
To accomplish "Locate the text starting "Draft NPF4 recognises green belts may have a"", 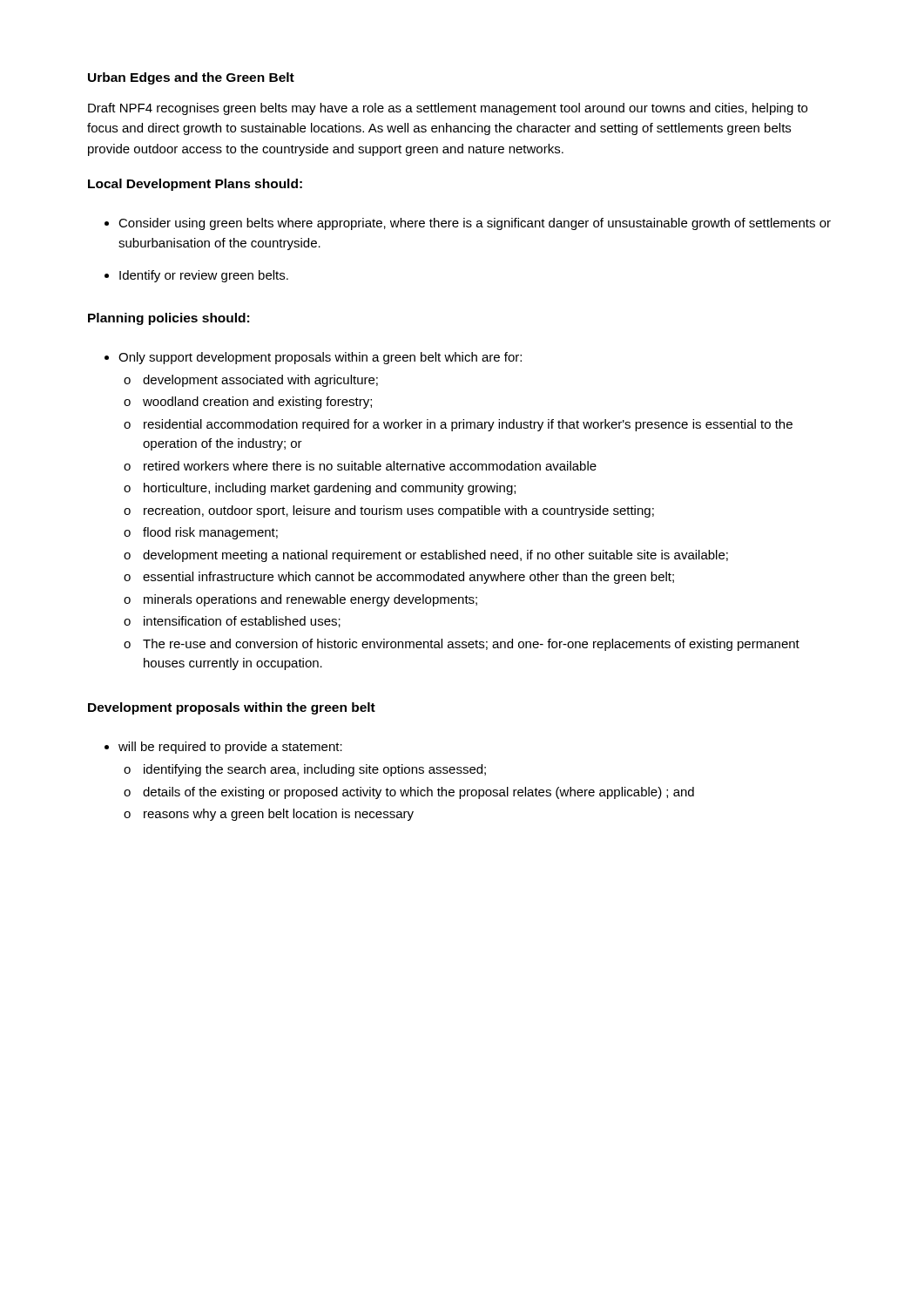I will 448,128.
